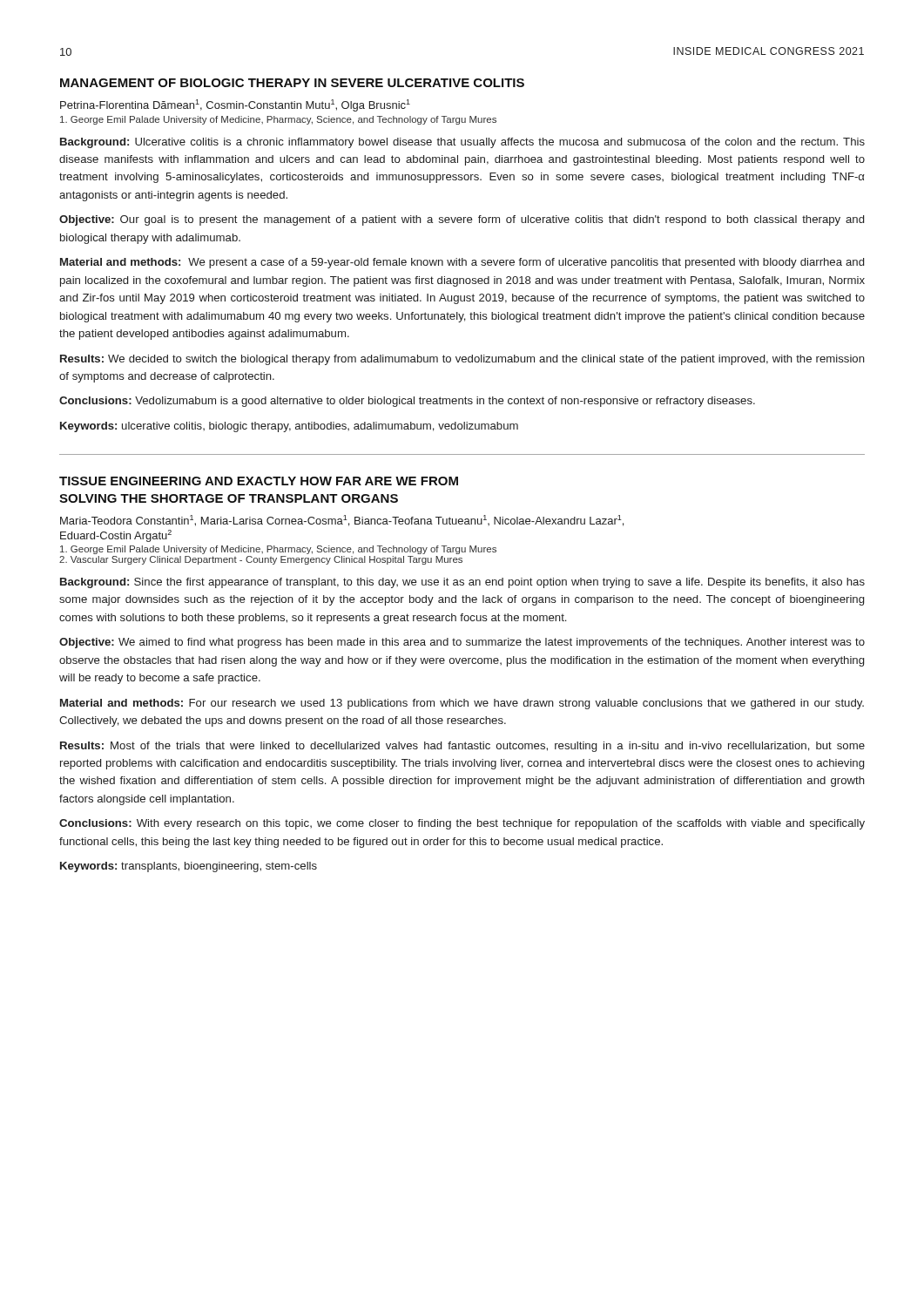Click on the text starting "Keywords: ulcerative colitis, biologic"
Screen dimensions: 1307x924
pos(289,426)
